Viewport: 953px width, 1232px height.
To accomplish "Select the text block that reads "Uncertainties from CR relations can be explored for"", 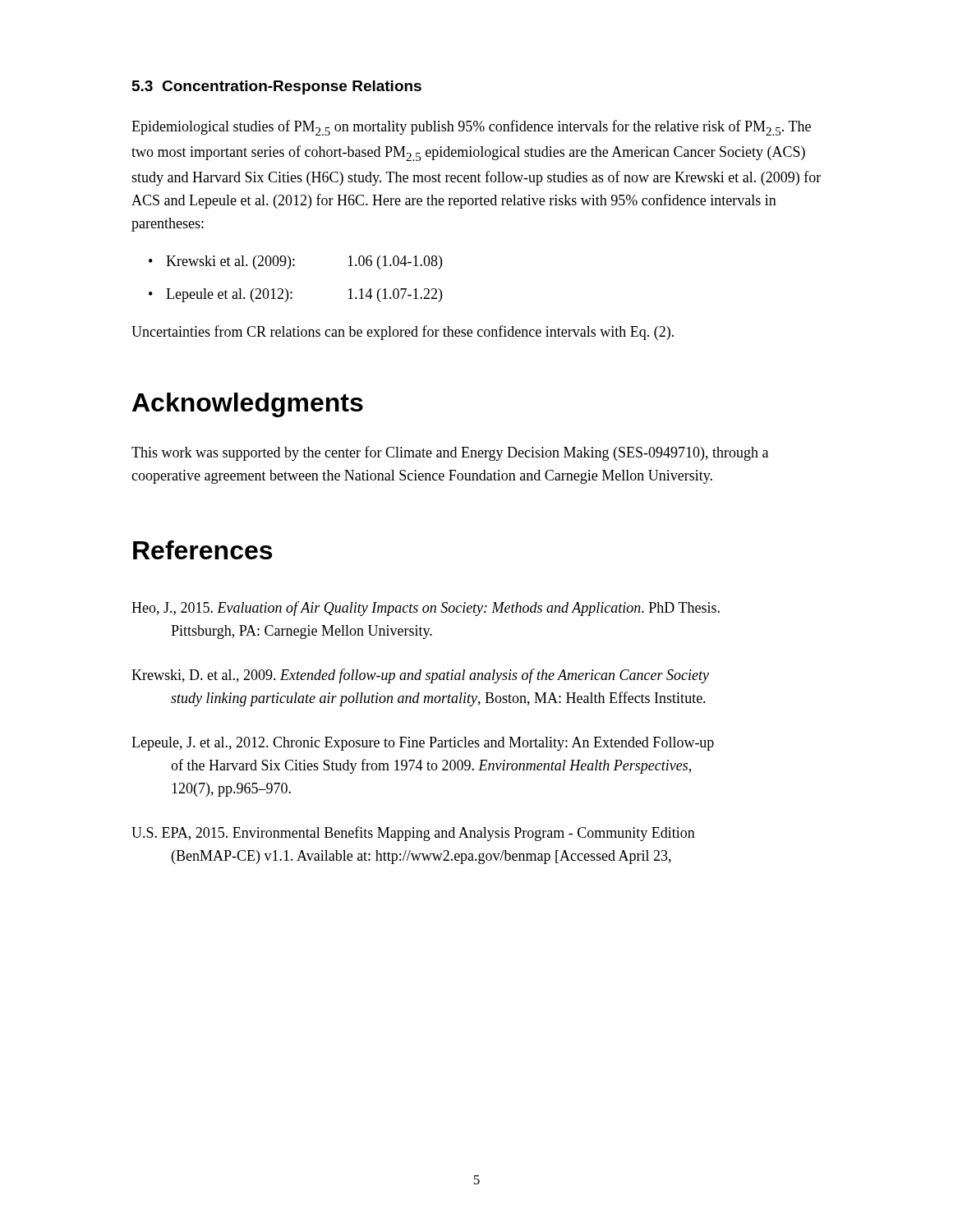I will click(403, 331).
